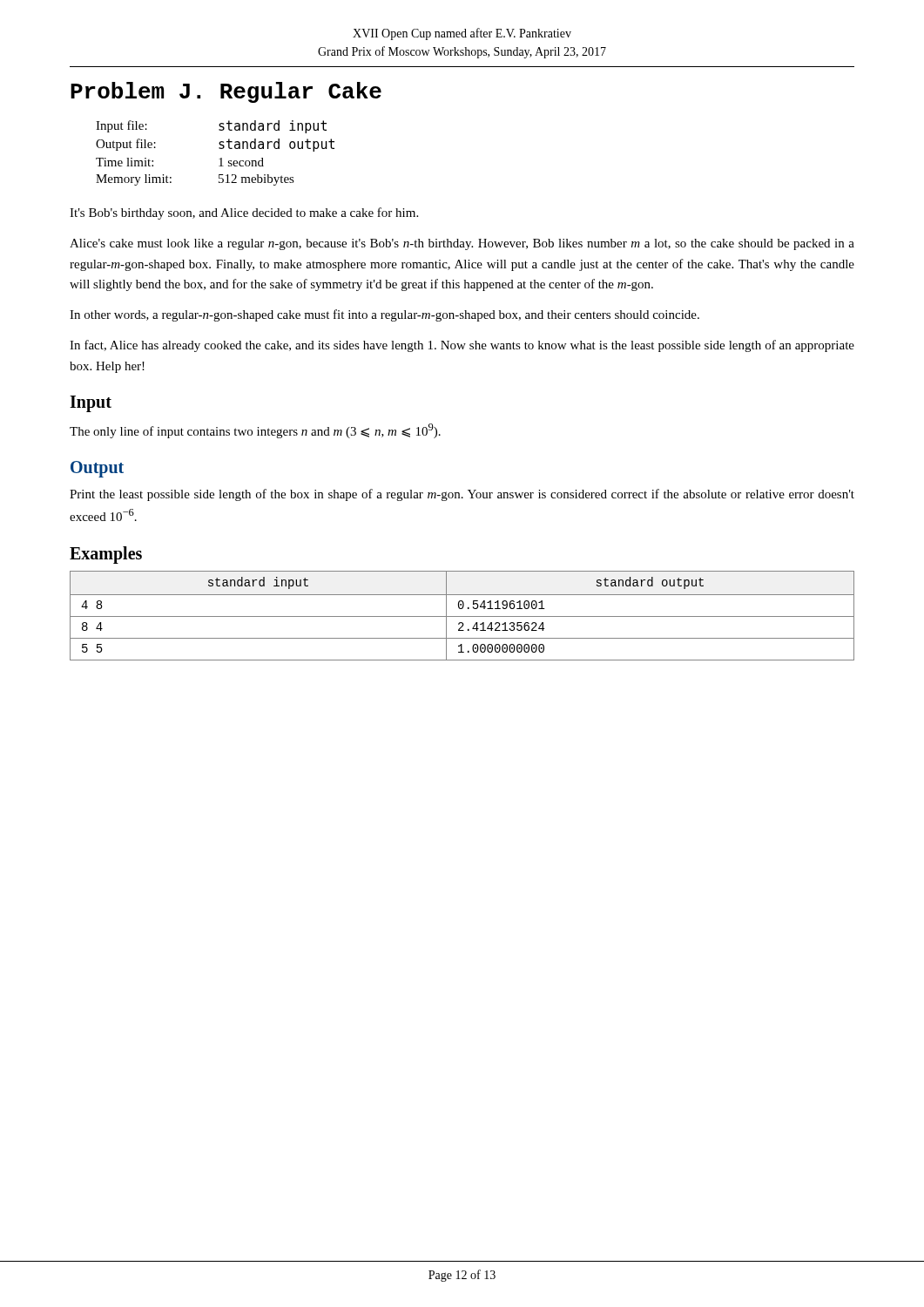Locate the table with the text "4 8"
The width and height of the screenshot is (924, 1307).
click(462, 615)
